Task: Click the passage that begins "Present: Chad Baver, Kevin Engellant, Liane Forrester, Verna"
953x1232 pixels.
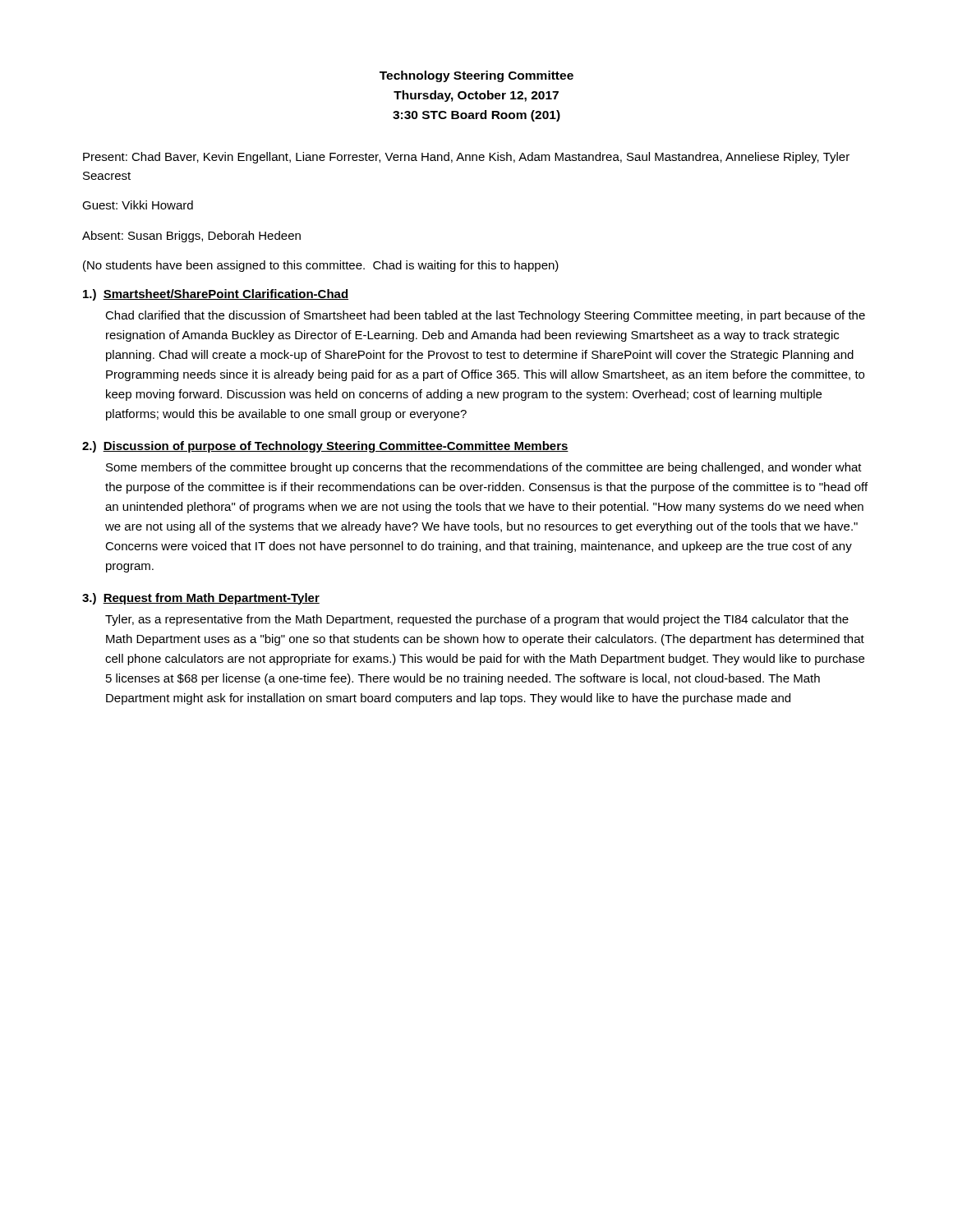Action: tap(466, 166)
